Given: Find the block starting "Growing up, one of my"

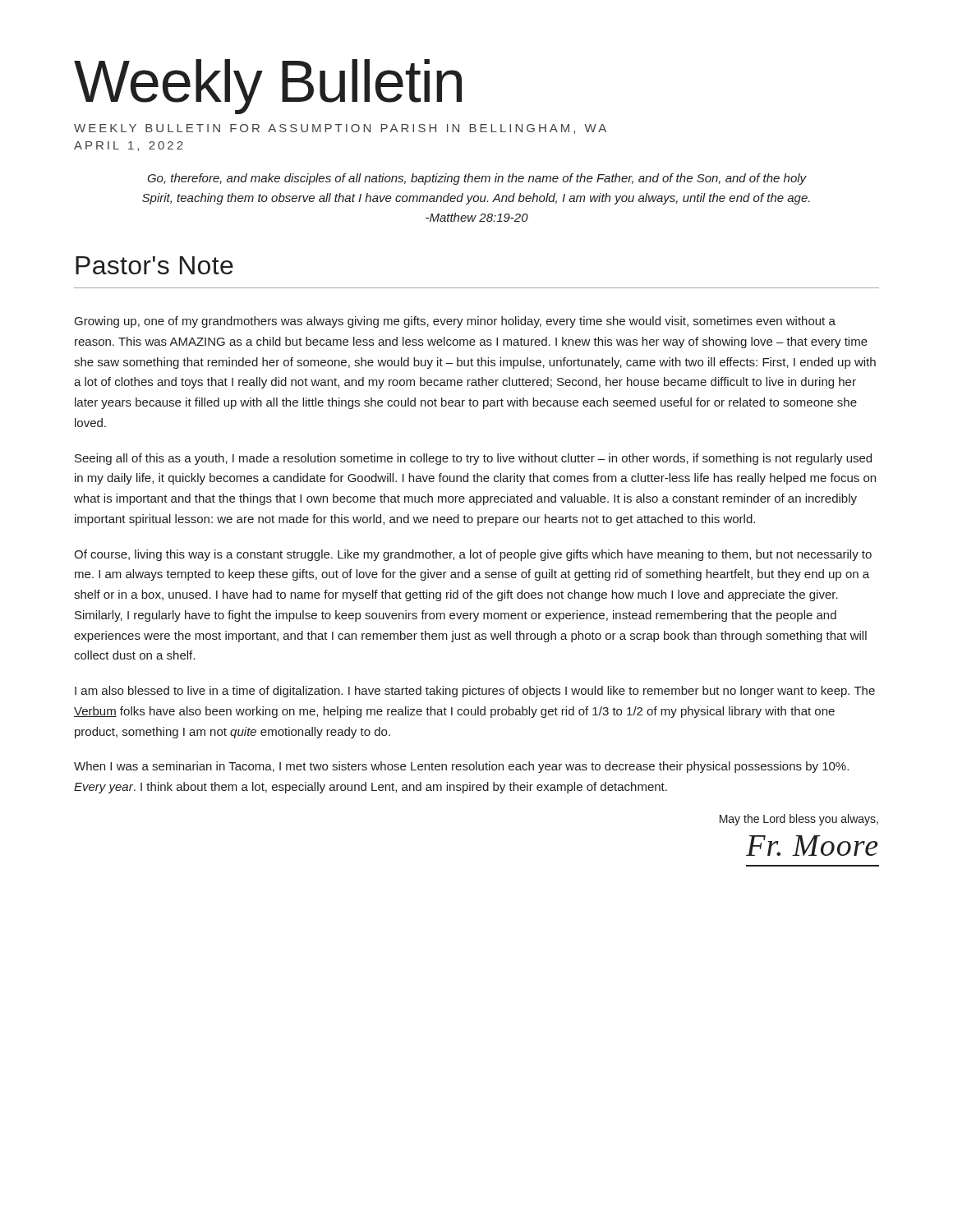Looking at the screenshot, I should coord(475,372).
